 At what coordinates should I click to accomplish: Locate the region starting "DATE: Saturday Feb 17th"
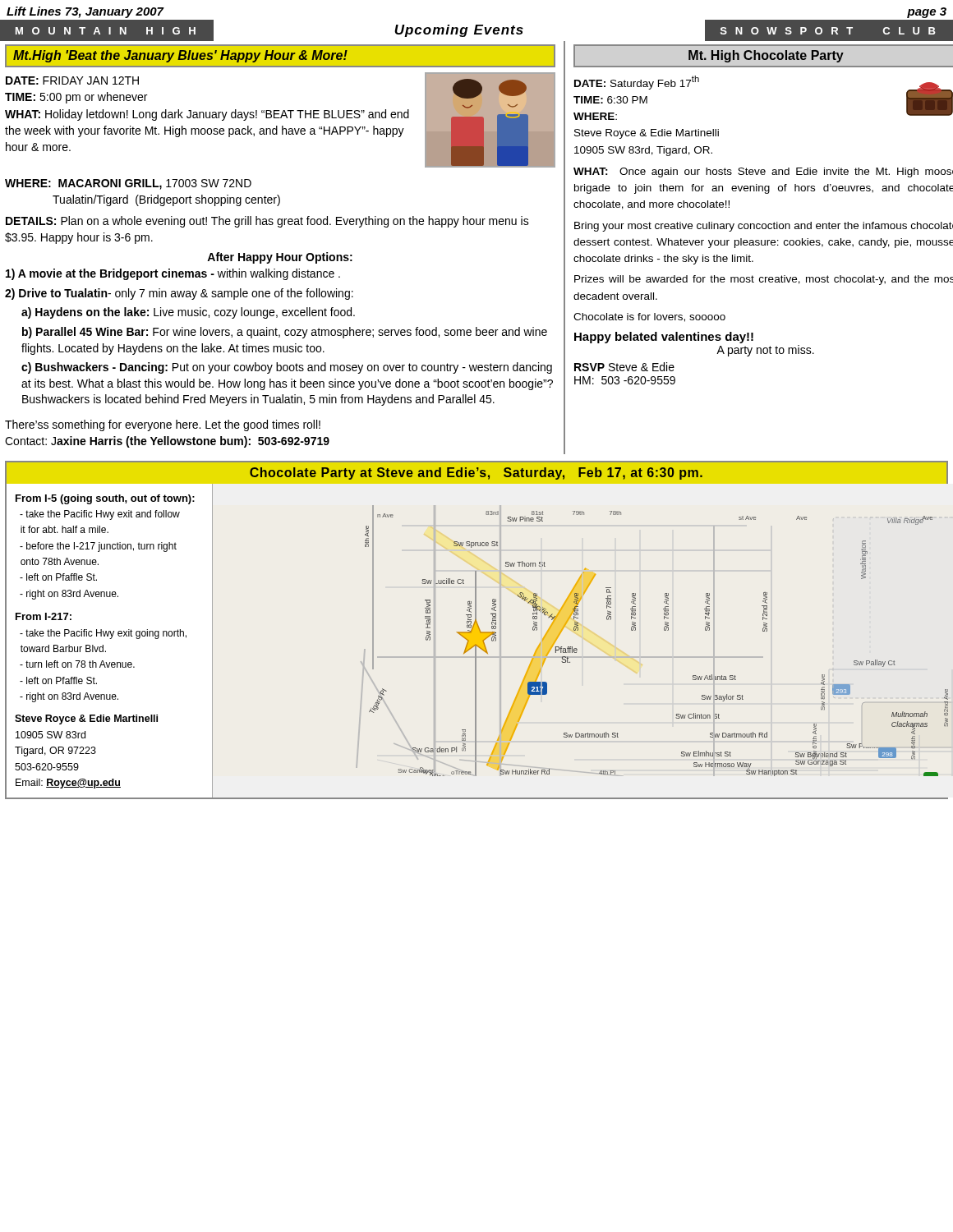pyautogui.click(x=637, y=83)
